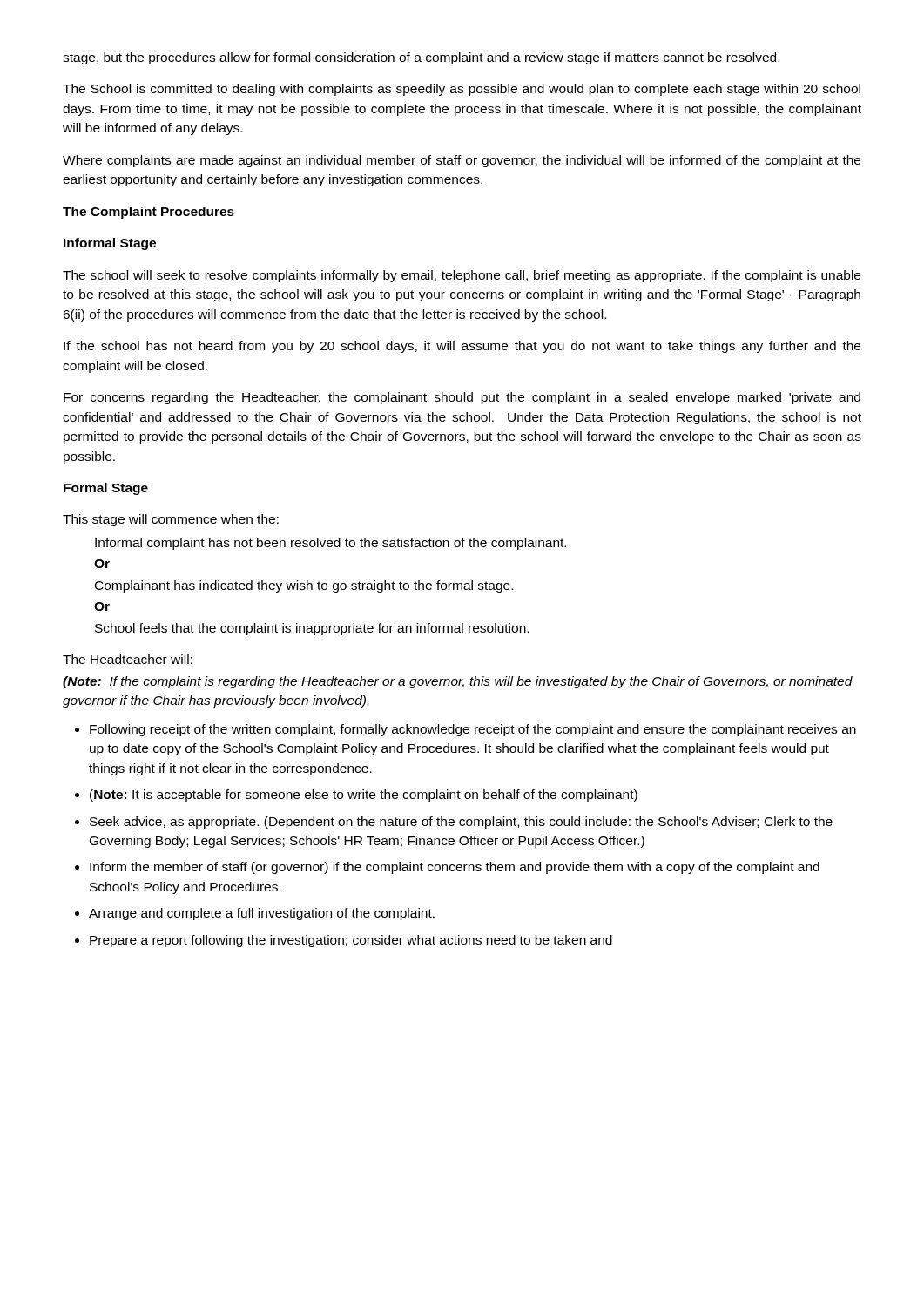
Task: Find the text block that reads "This stage will"
Action: point(171,520)
